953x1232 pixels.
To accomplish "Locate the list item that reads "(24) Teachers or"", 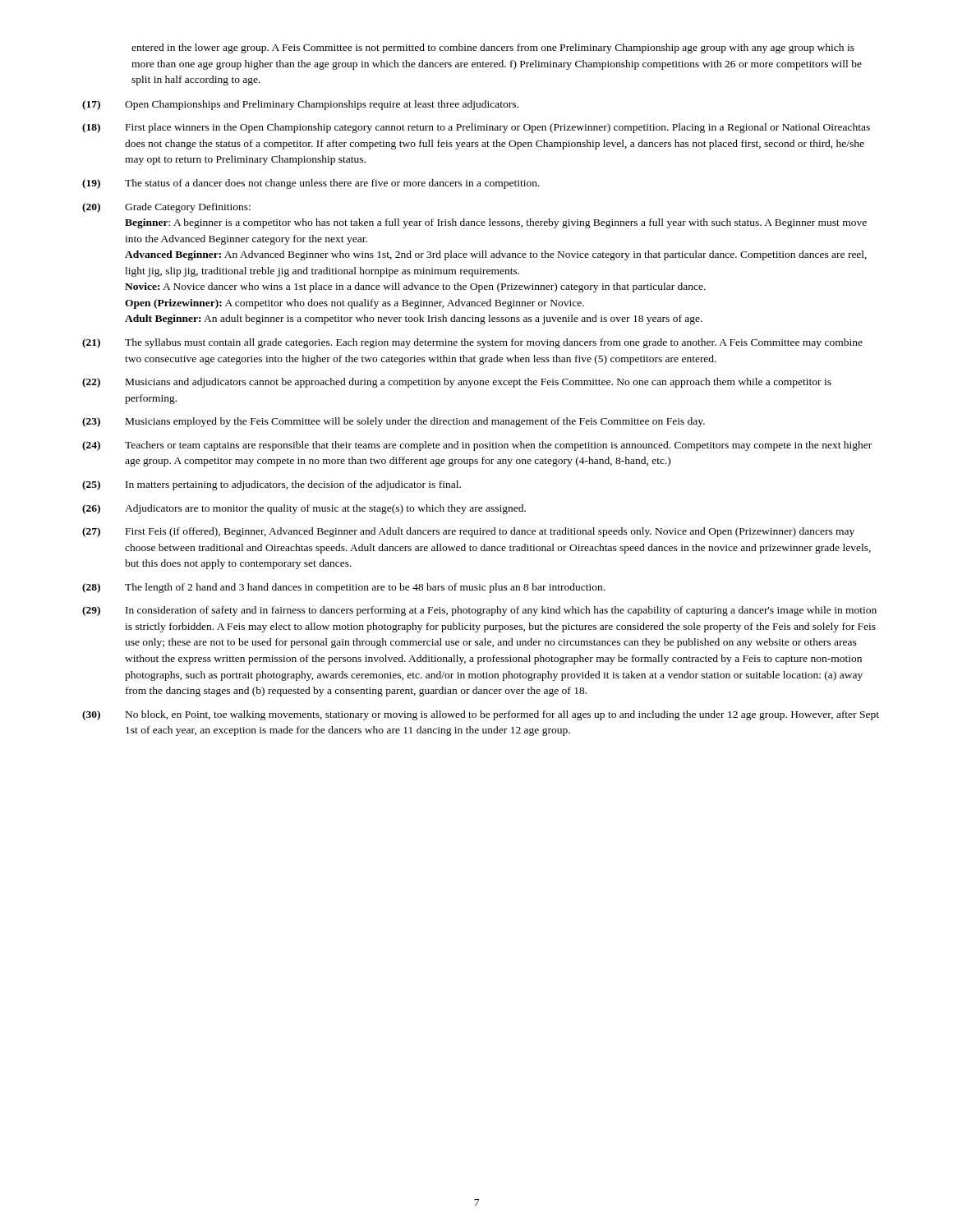I will click(481, 453).
